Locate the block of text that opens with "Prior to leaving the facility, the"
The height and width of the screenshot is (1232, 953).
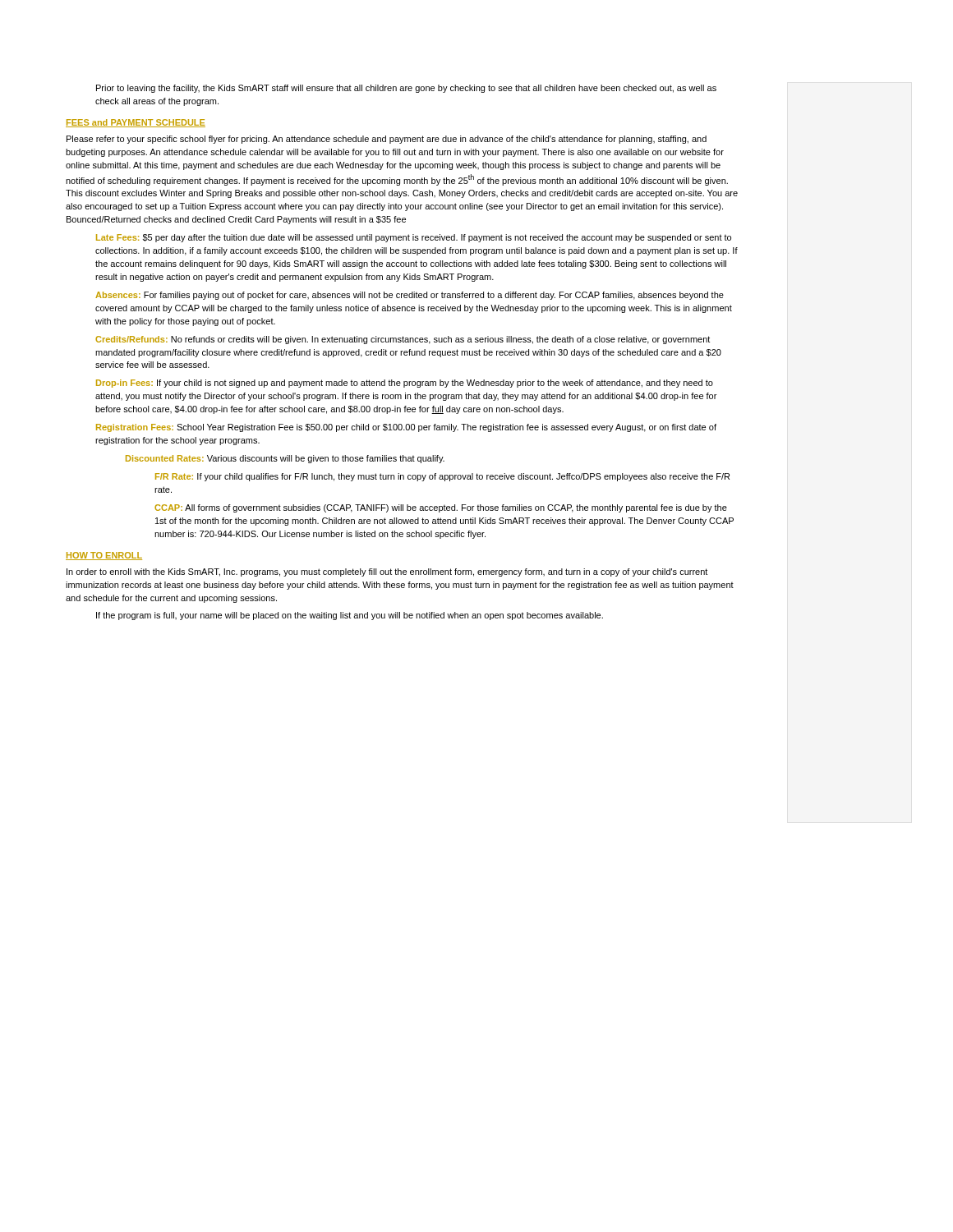[x=417, y=95]
